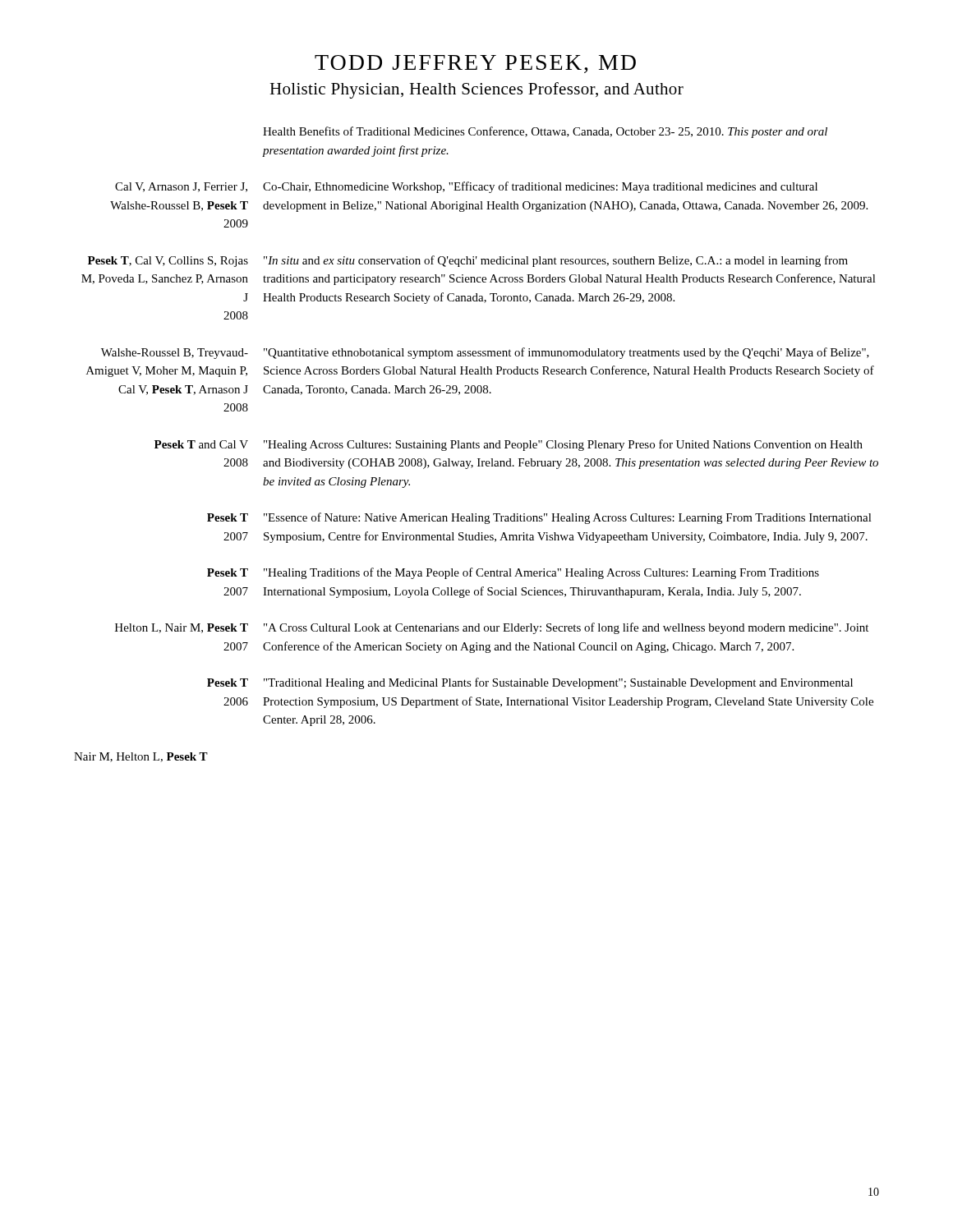The image size is (953, 1232).
Task: Select the list item that reads "Pesek T and Cal V 2008 "Healing Across"
Action: (476, 463)
